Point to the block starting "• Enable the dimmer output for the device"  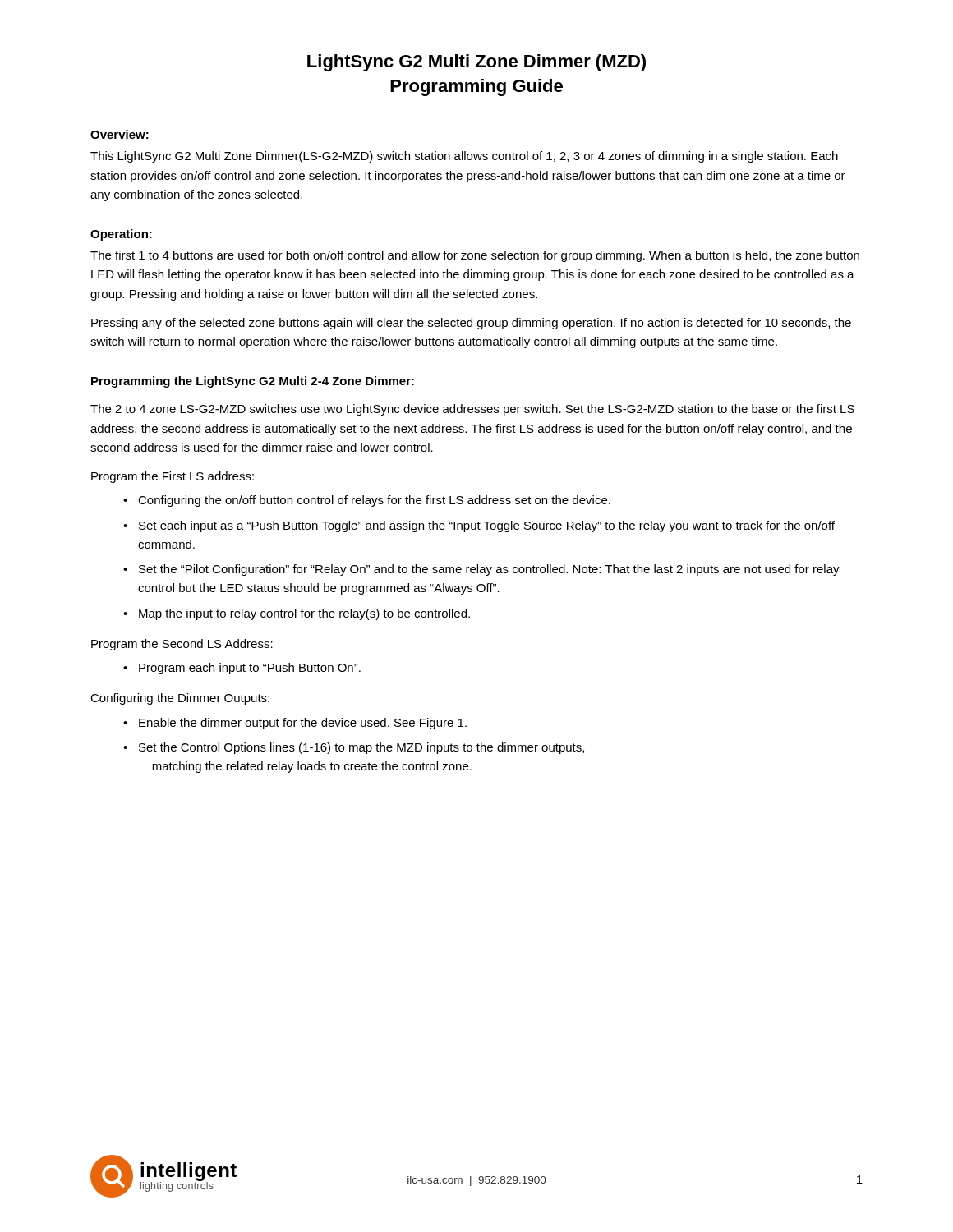click(295, 722)
